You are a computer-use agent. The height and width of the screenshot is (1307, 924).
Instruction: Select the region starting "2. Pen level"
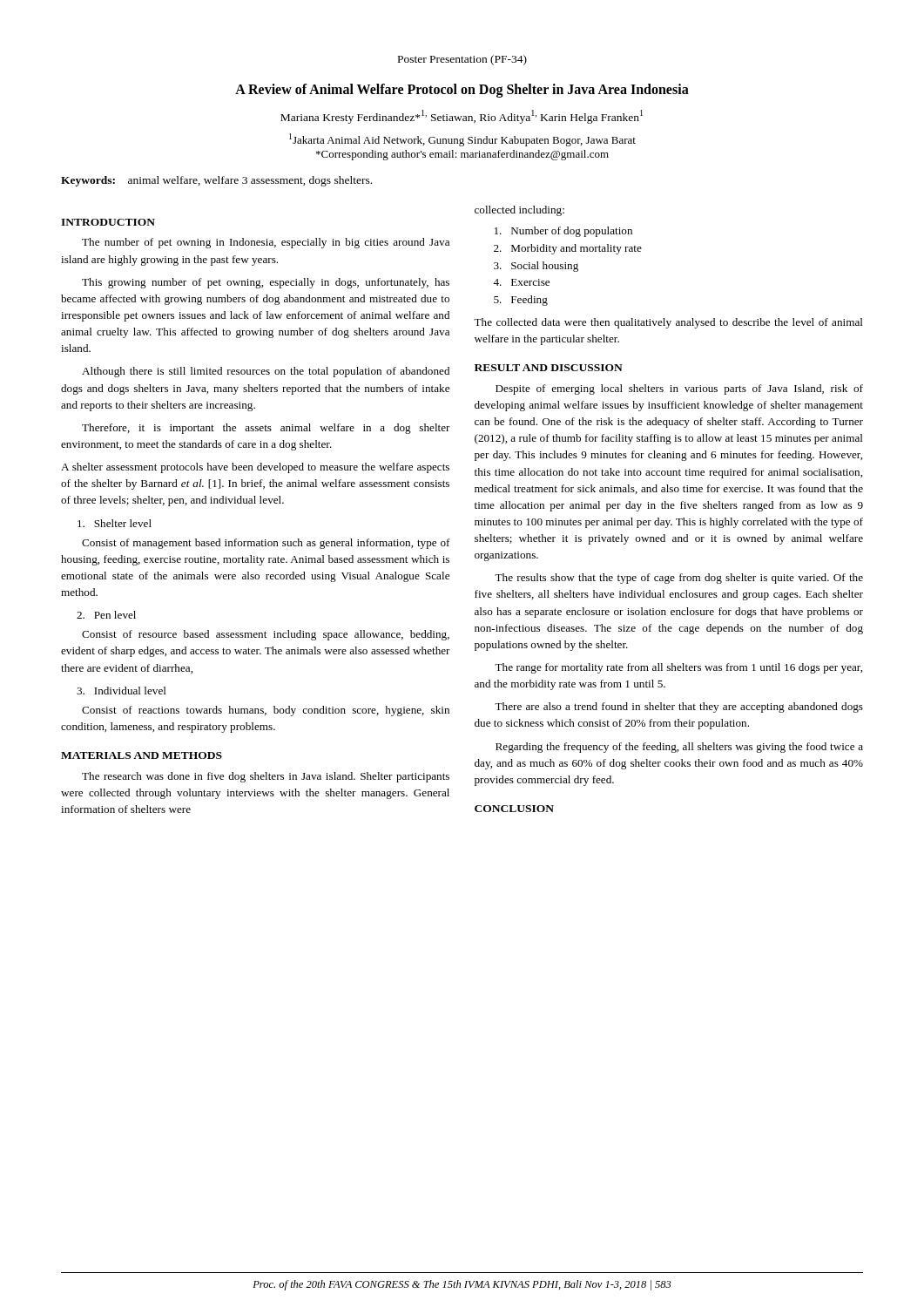[x=106, y=615]
